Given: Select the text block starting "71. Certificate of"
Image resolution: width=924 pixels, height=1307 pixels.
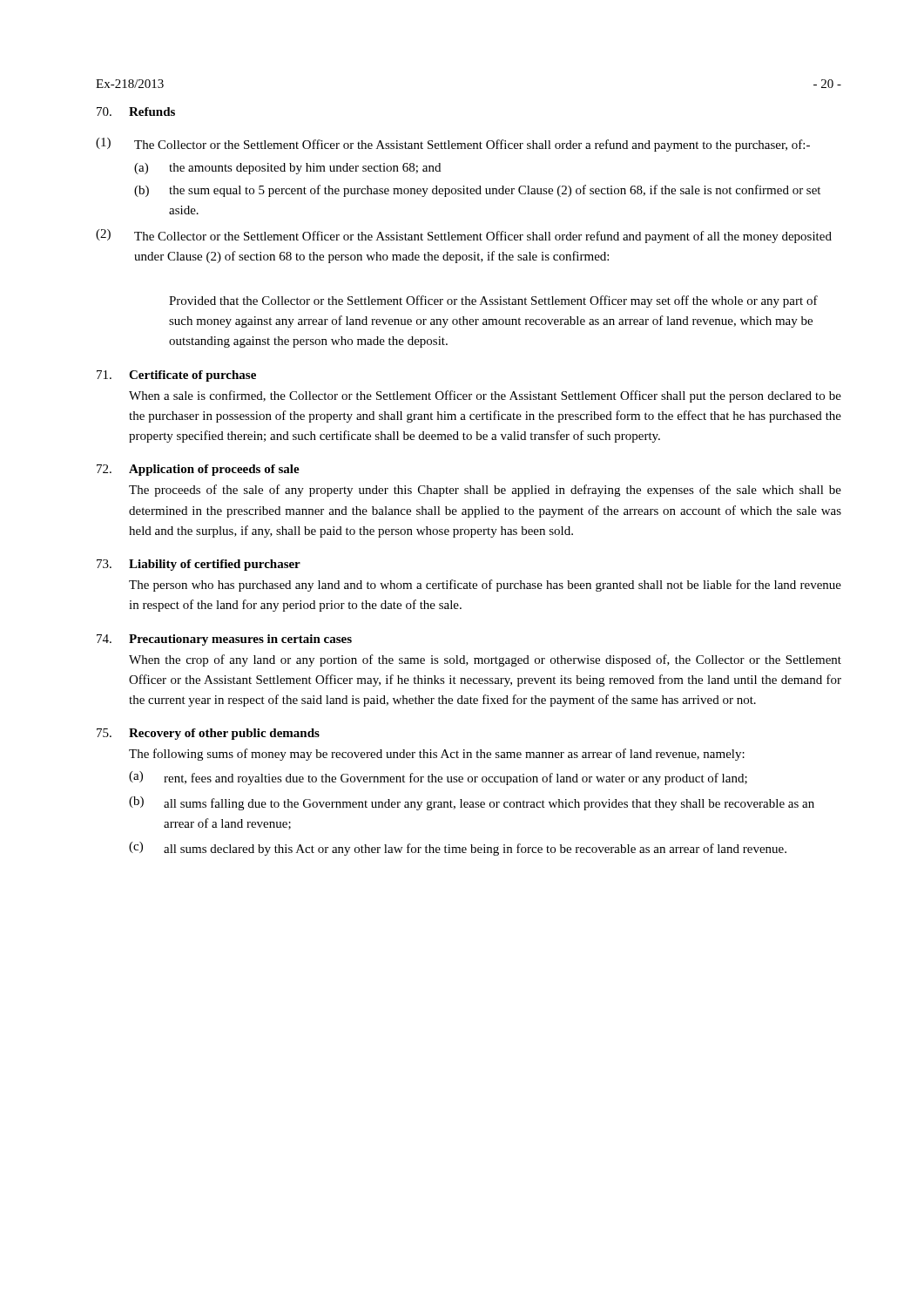Looking at the screenshot, I should pyautogui.click(x=176, y=375).
